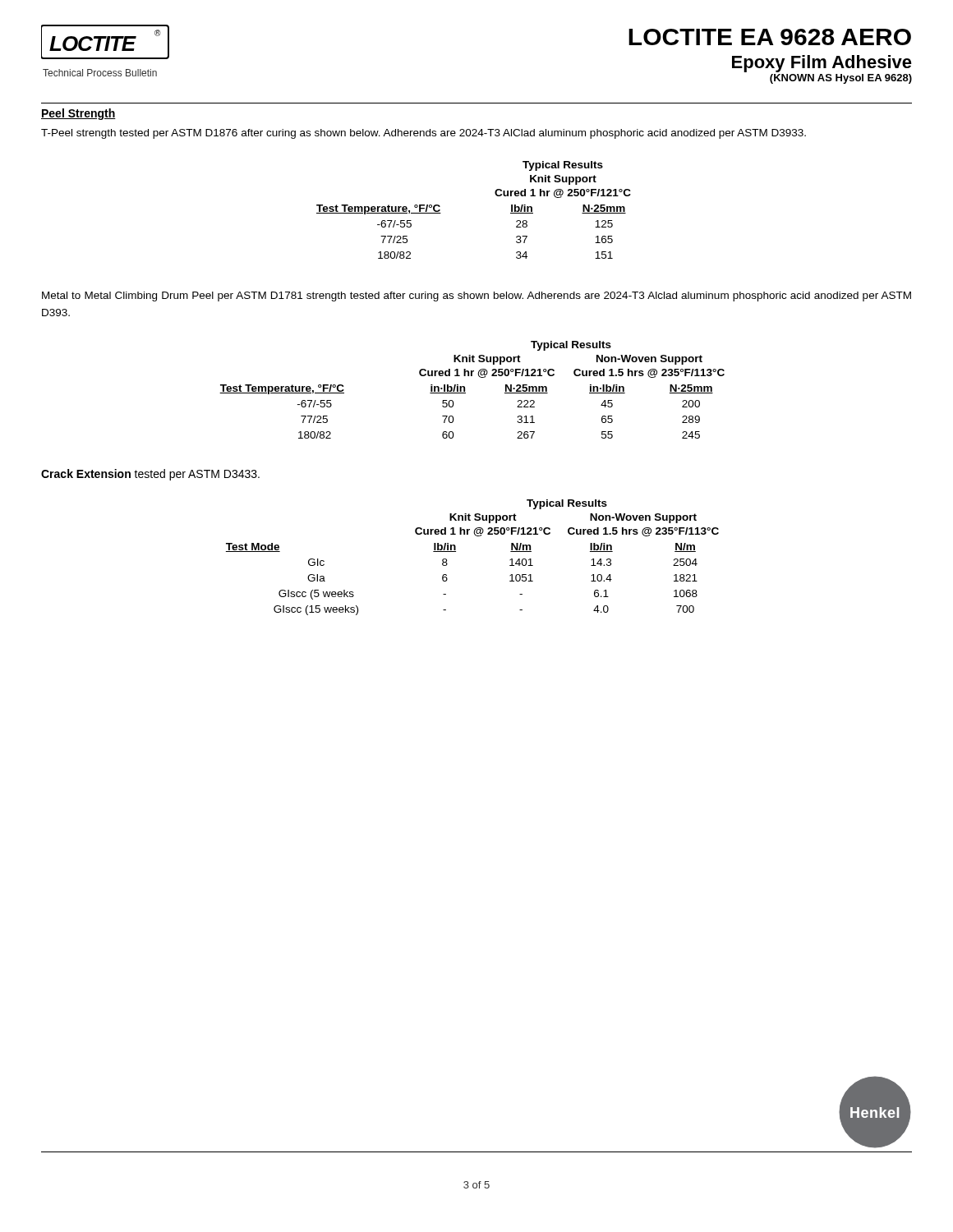953x1232 pixels.
Task: Click the passage that begins "T-Peel strength tested"
Action: [424, 133]
